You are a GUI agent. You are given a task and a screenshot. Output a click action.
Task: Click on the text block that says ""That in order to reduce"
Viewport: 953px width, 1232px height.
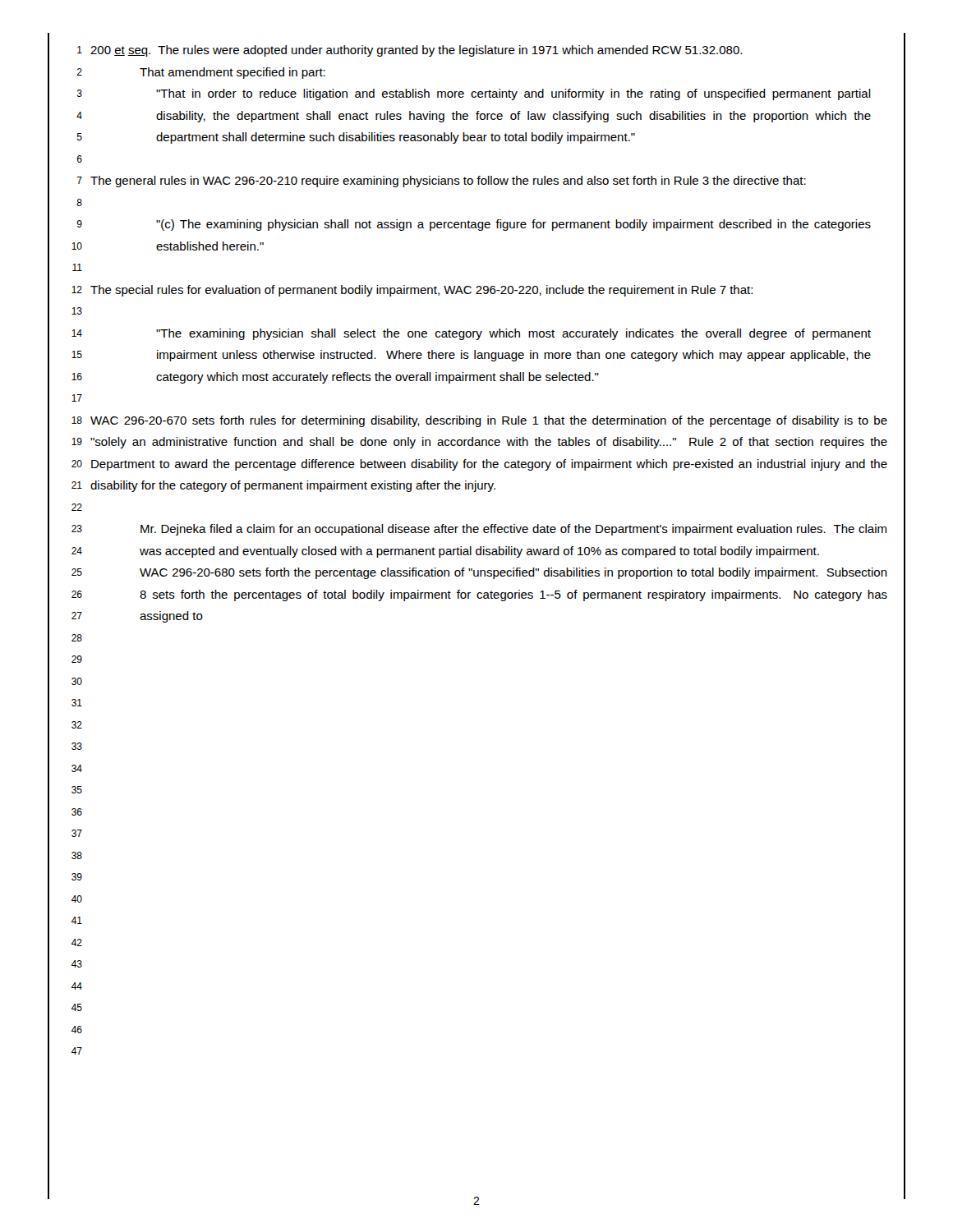click(513, 116)
